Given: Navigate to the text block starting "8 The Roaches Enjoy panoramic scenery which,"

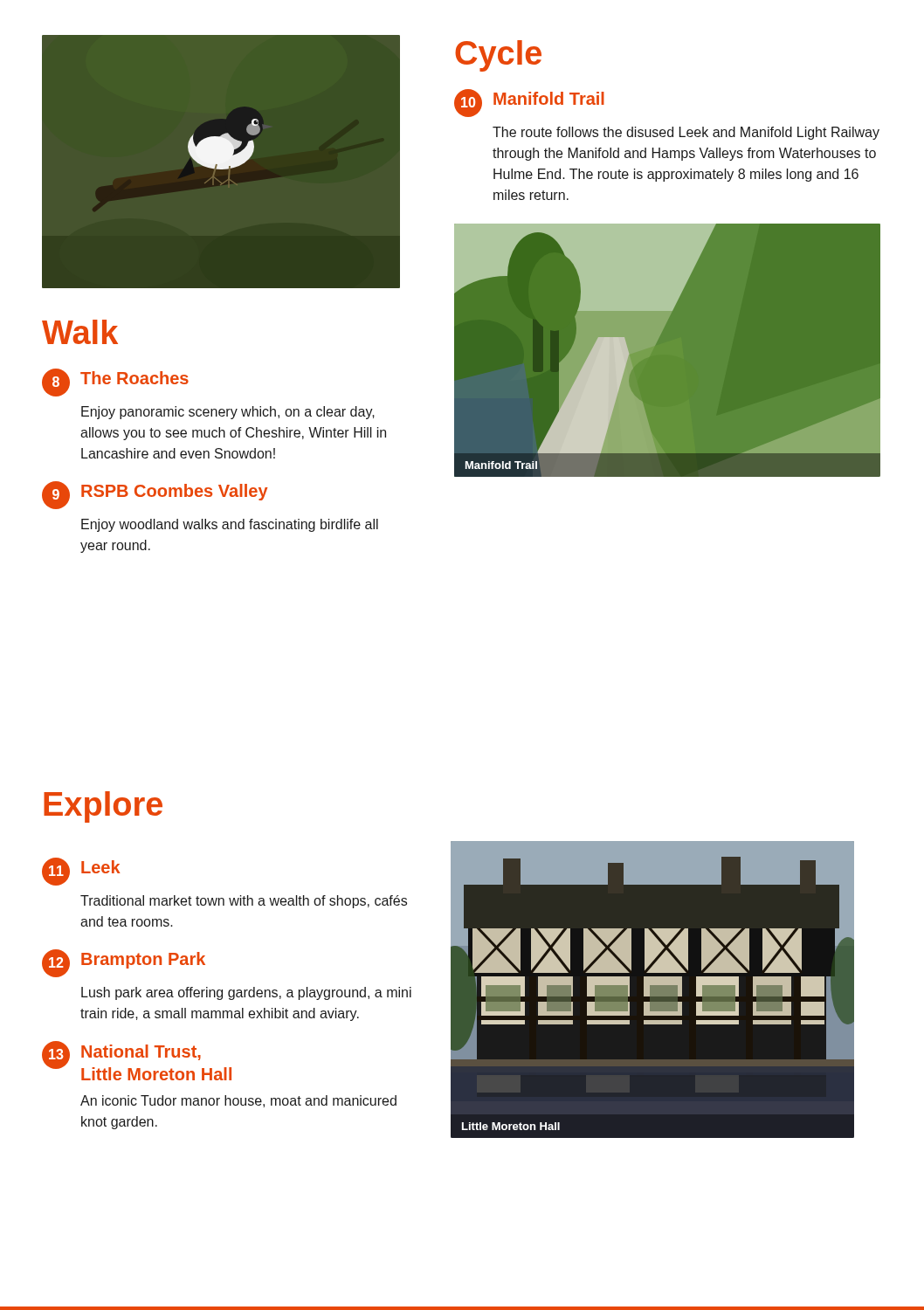Looking at the screenshot, I should [x=225, y=416].
